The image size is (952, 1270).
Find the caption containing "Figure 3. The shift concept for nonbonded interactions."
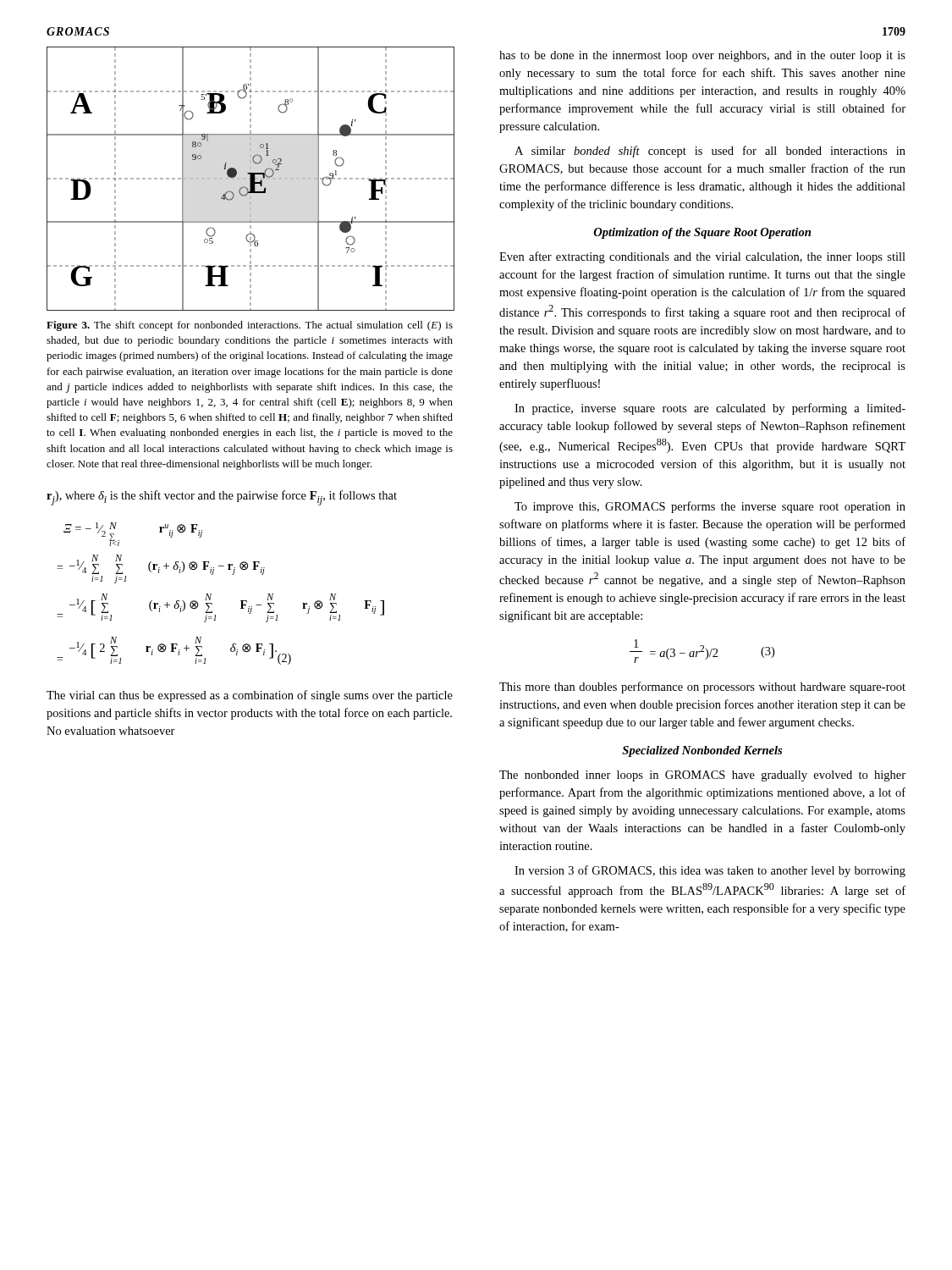pyautogui.click(x=250, y=394)
